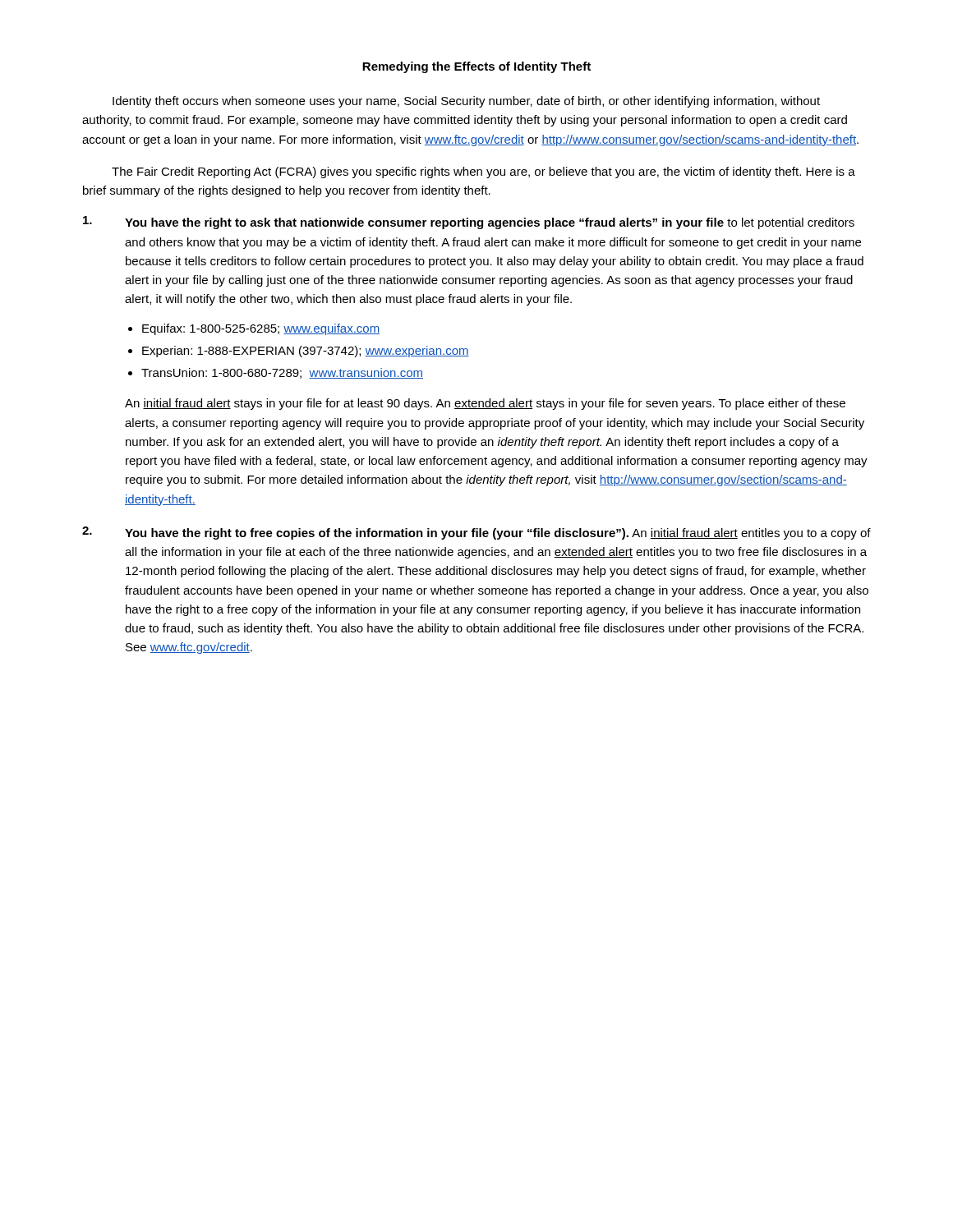Locate the text block starting "Experian: 1-888-EXPERIAN (397-3742); www.experian.com"
Viewport: 953px width, 1232px height.
pyautogui.click(x=305, y=350)
